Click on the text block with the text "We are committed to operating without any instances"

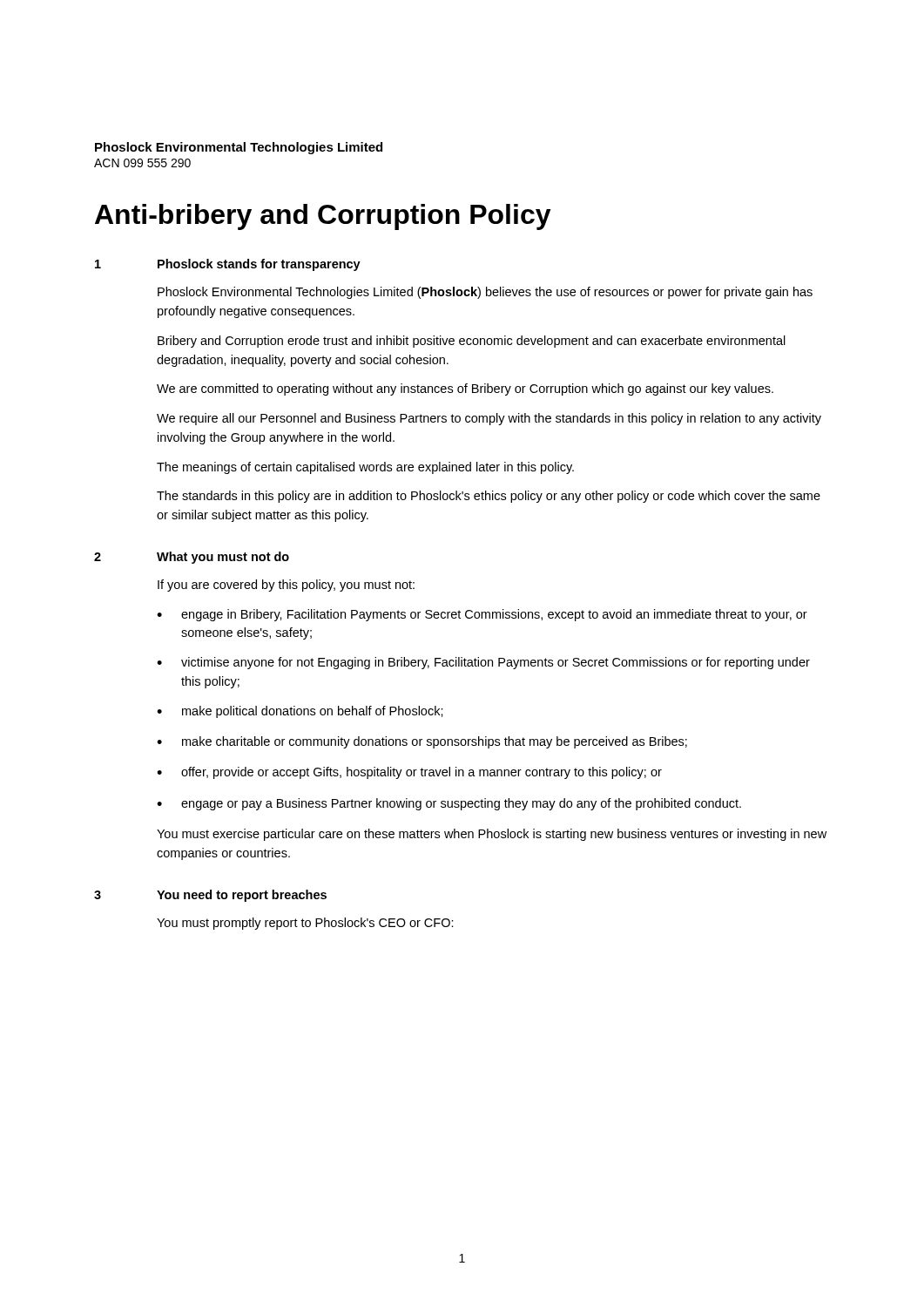[x=493, y=390]
